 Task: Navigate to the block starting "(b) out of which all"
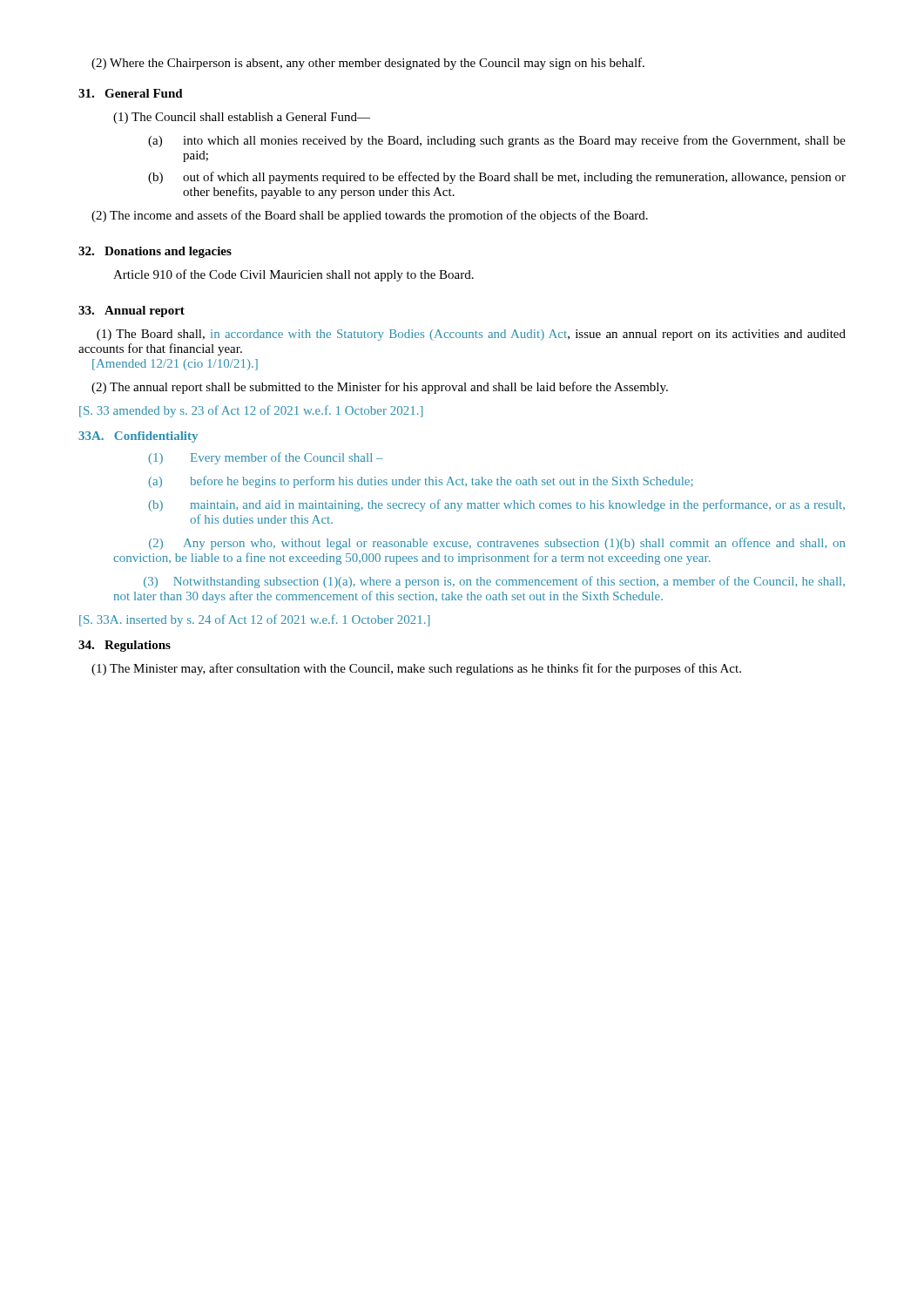[x=497, y=185]
